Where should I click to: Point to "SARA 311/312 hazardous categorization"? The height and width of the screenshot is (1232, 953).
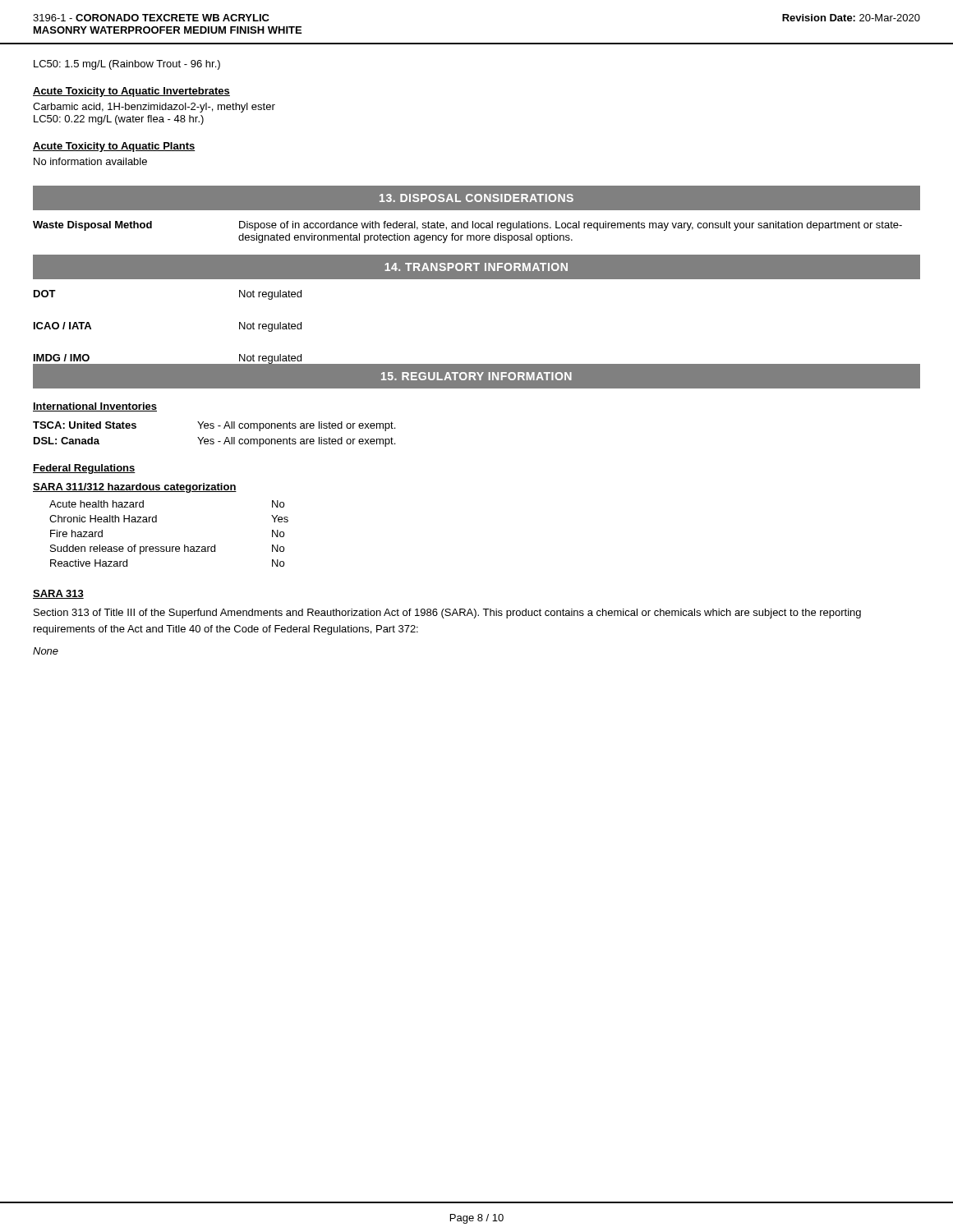pos(134,487)
